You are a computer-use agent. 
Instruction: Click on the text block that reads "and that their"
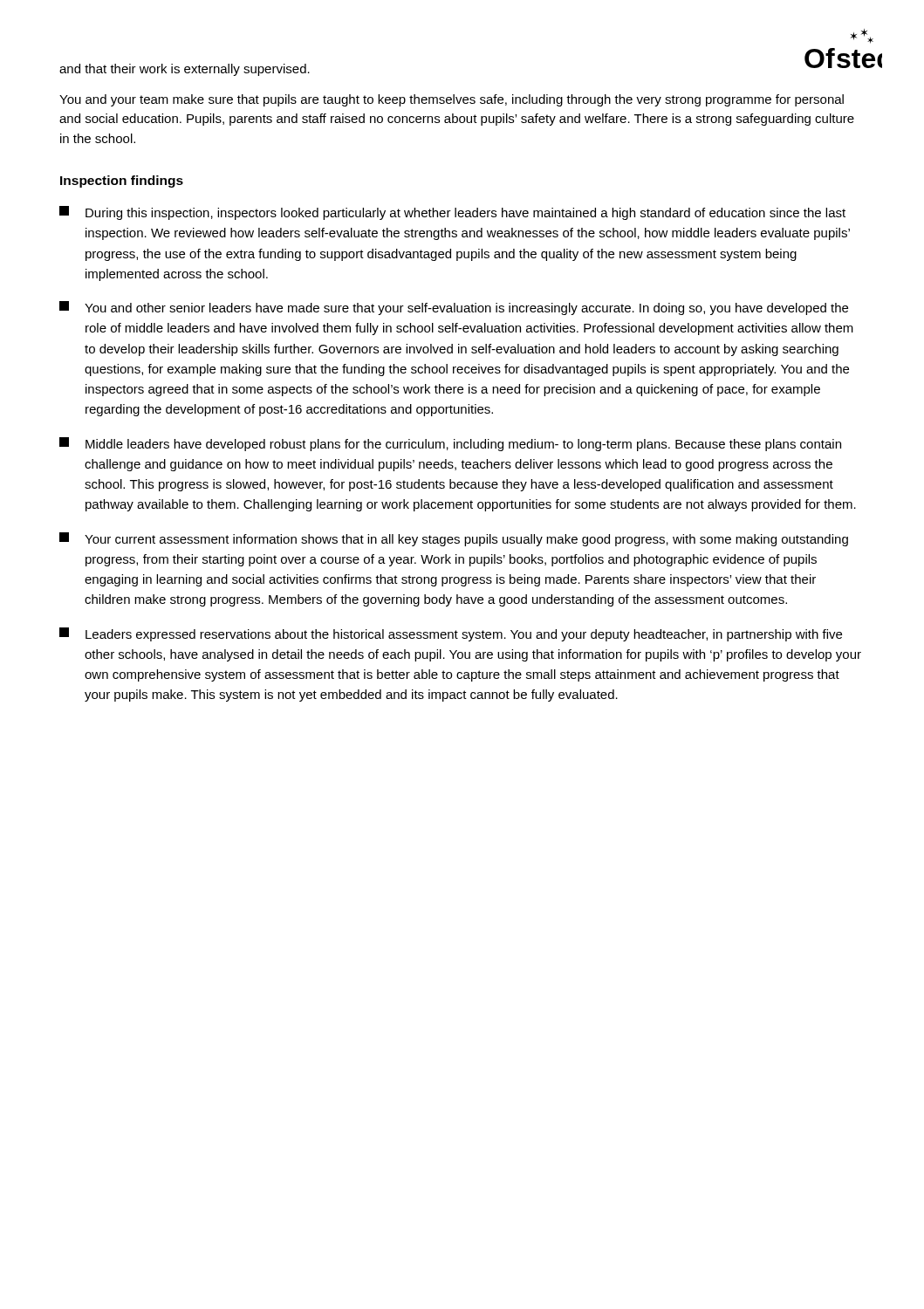[x=185, y=69]
